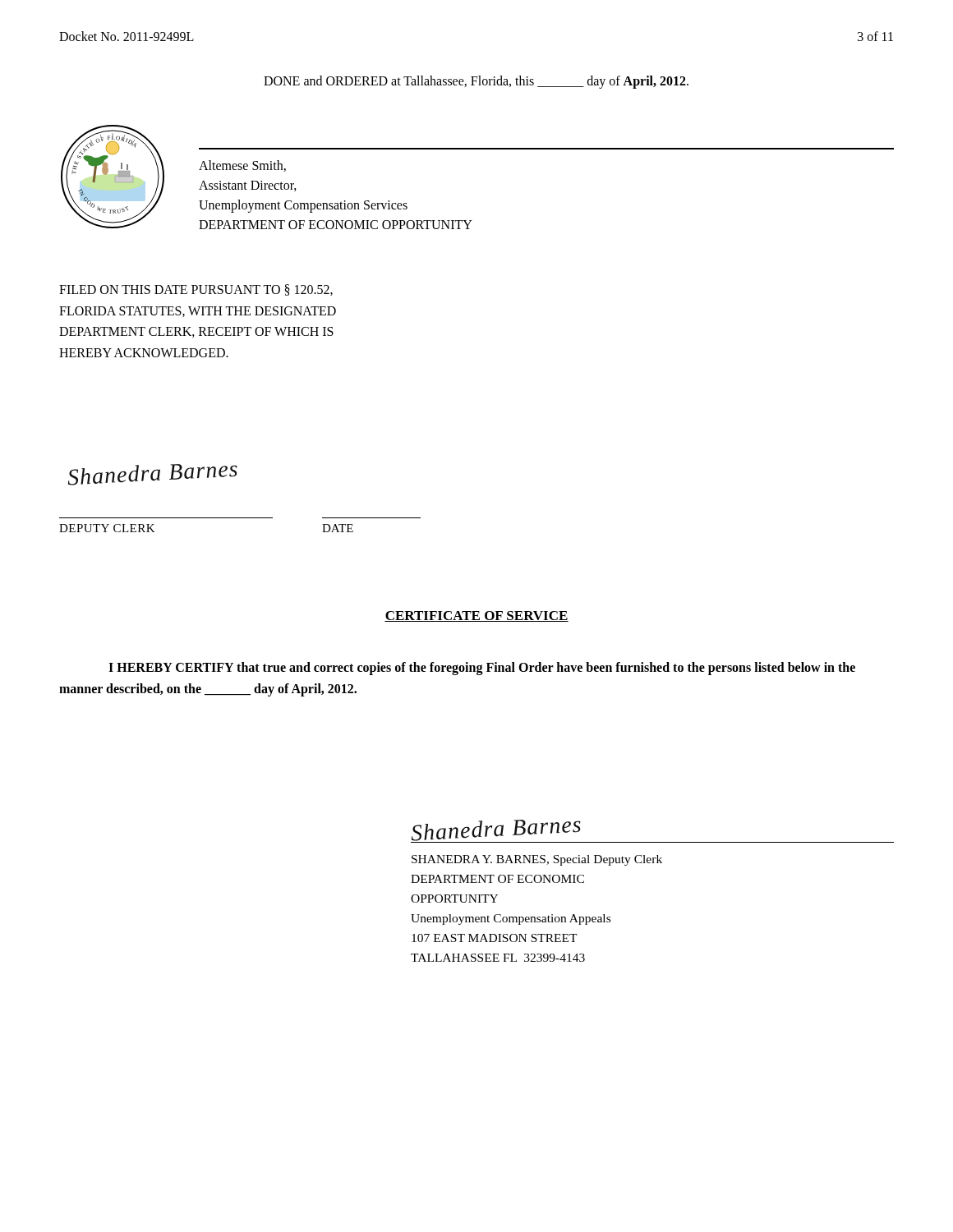Locate the section header with the text "CERTIFICATE OF SERVICE"
This screenshot has height=1232, width=953.
476,616
